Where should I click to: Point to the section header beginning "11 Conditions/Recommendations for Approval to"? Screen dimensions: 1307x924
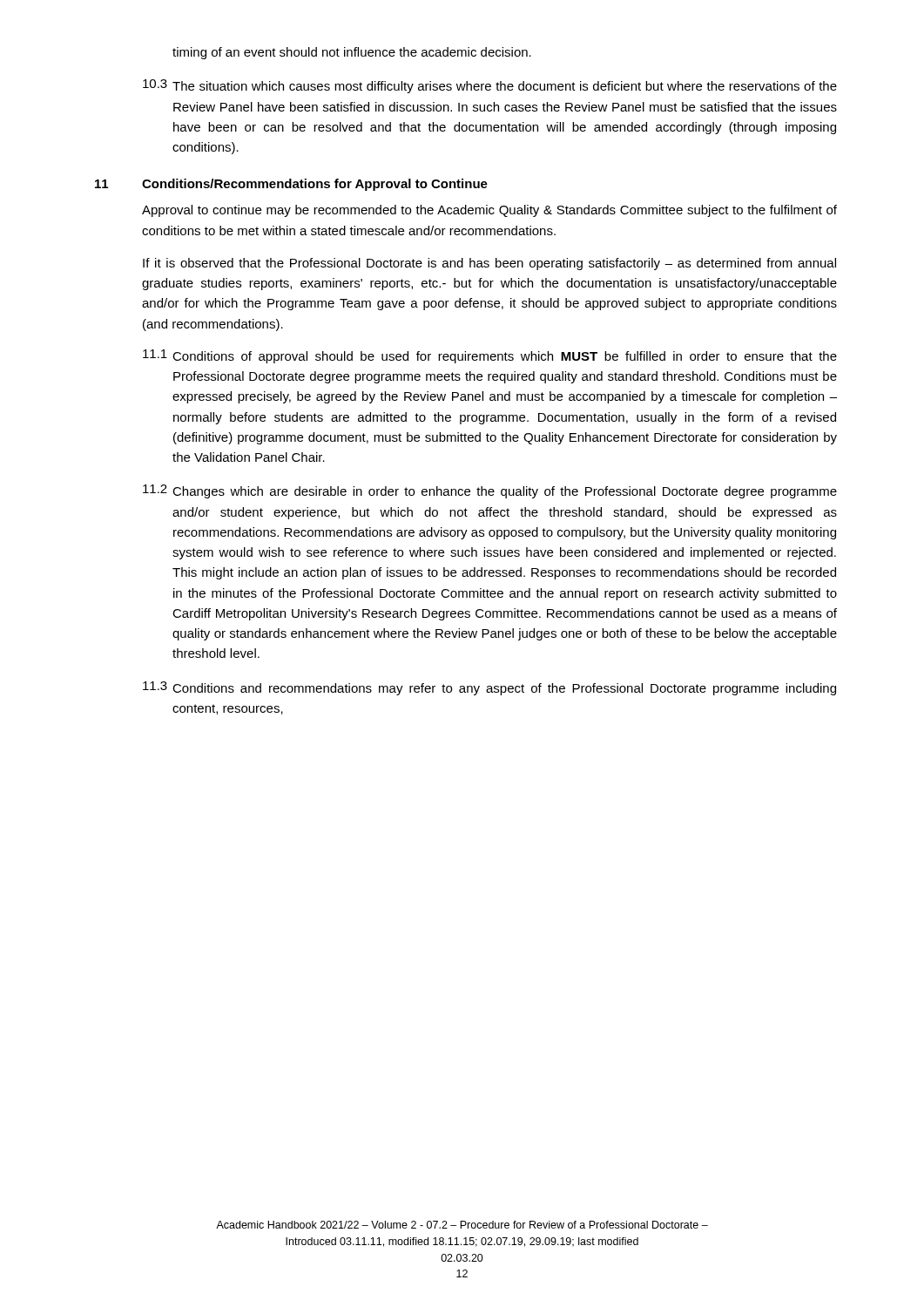291,184
